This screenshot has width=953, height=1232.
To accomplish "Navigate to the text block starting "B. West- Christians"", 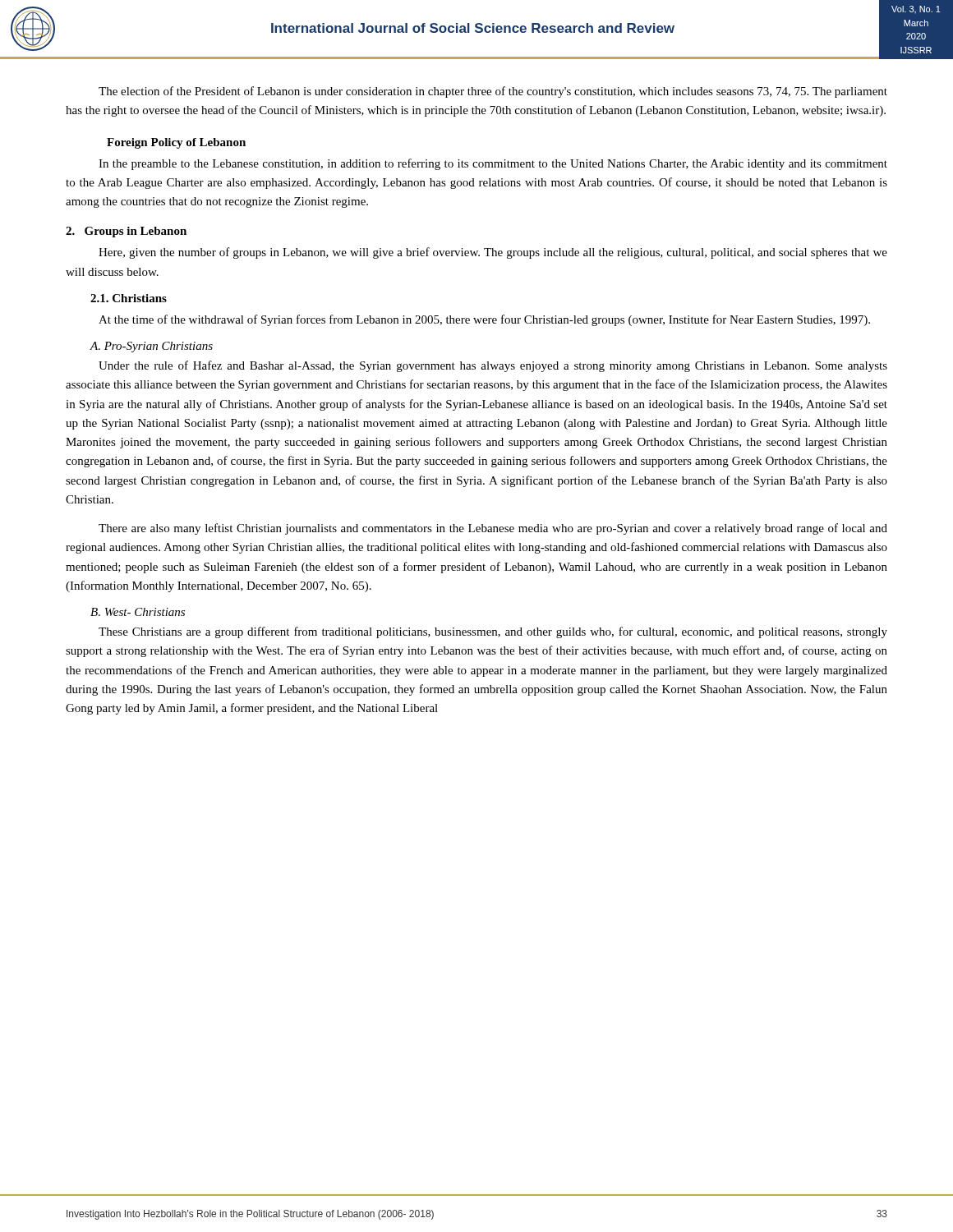I will coord(138,612).
